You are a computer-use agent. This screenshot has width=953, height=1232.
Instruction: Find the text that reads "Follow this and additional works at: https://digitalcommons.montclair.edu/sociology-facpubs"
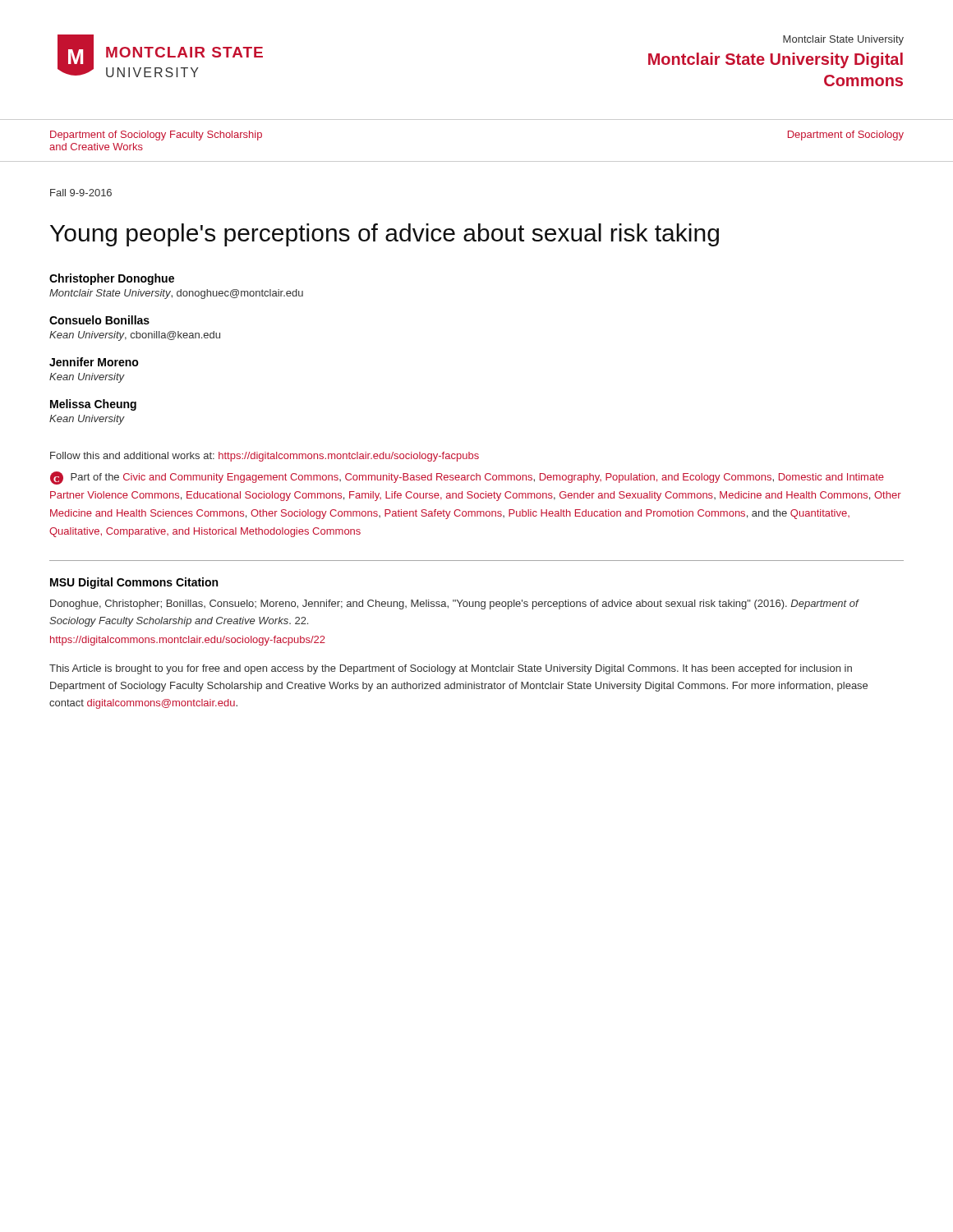click(264, 455)
